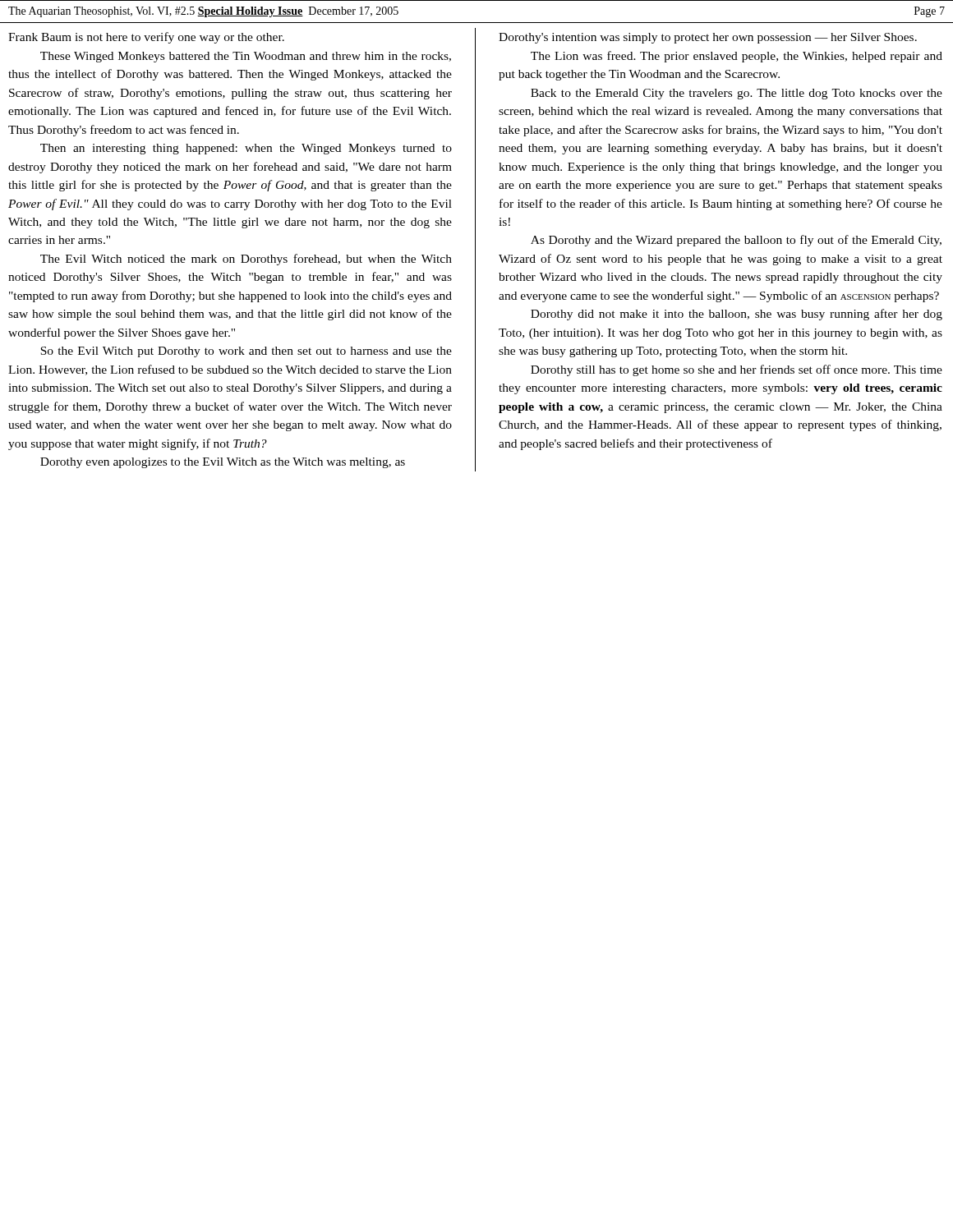Select the text block with the text "These Winged Monkeys battered"
The height and width of the screenshot is (1232, 953).
(x=230, y=93)
